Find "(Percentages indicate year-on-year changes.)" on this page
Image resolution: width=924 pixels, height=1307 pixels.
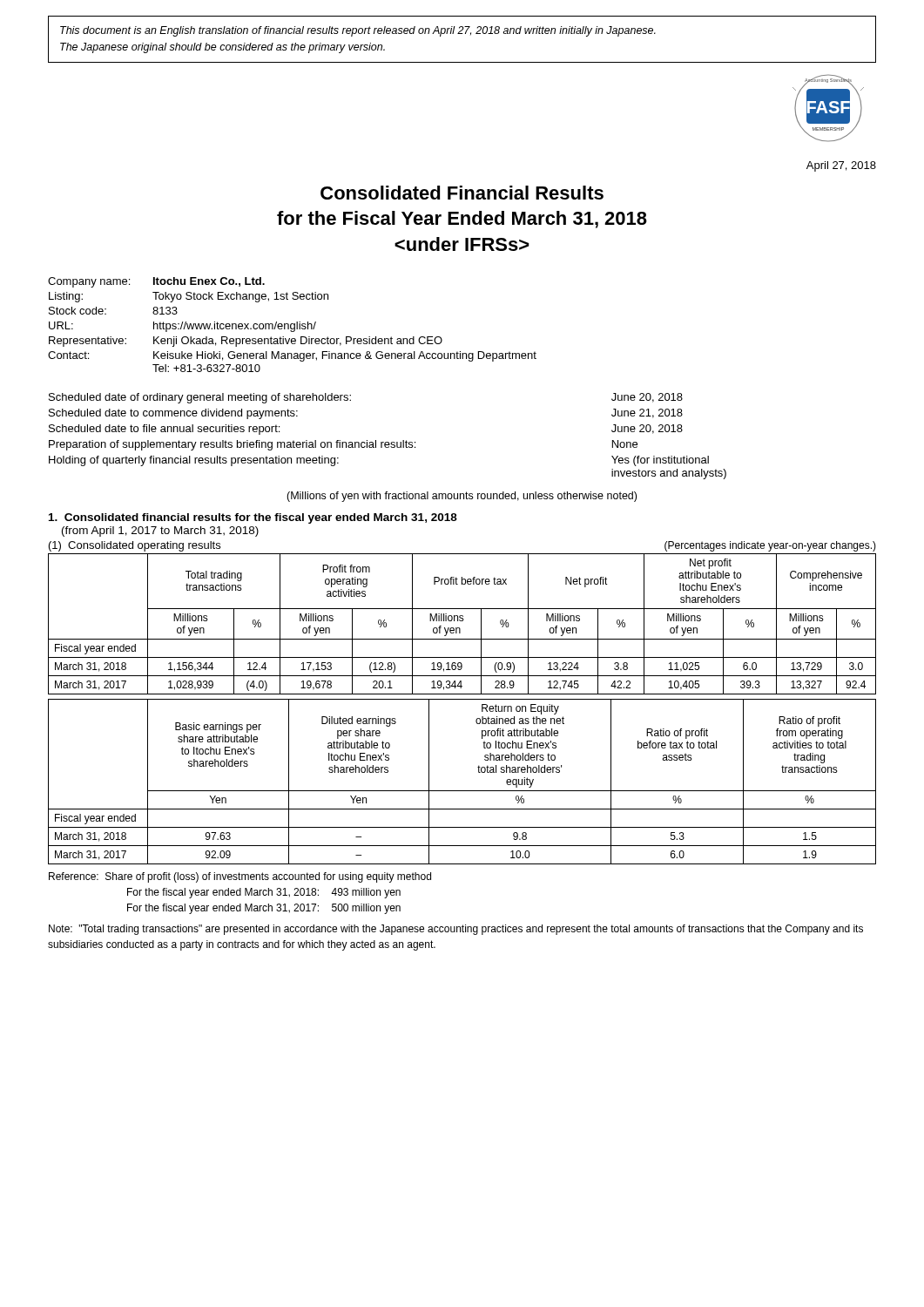(x=770, y=545)
